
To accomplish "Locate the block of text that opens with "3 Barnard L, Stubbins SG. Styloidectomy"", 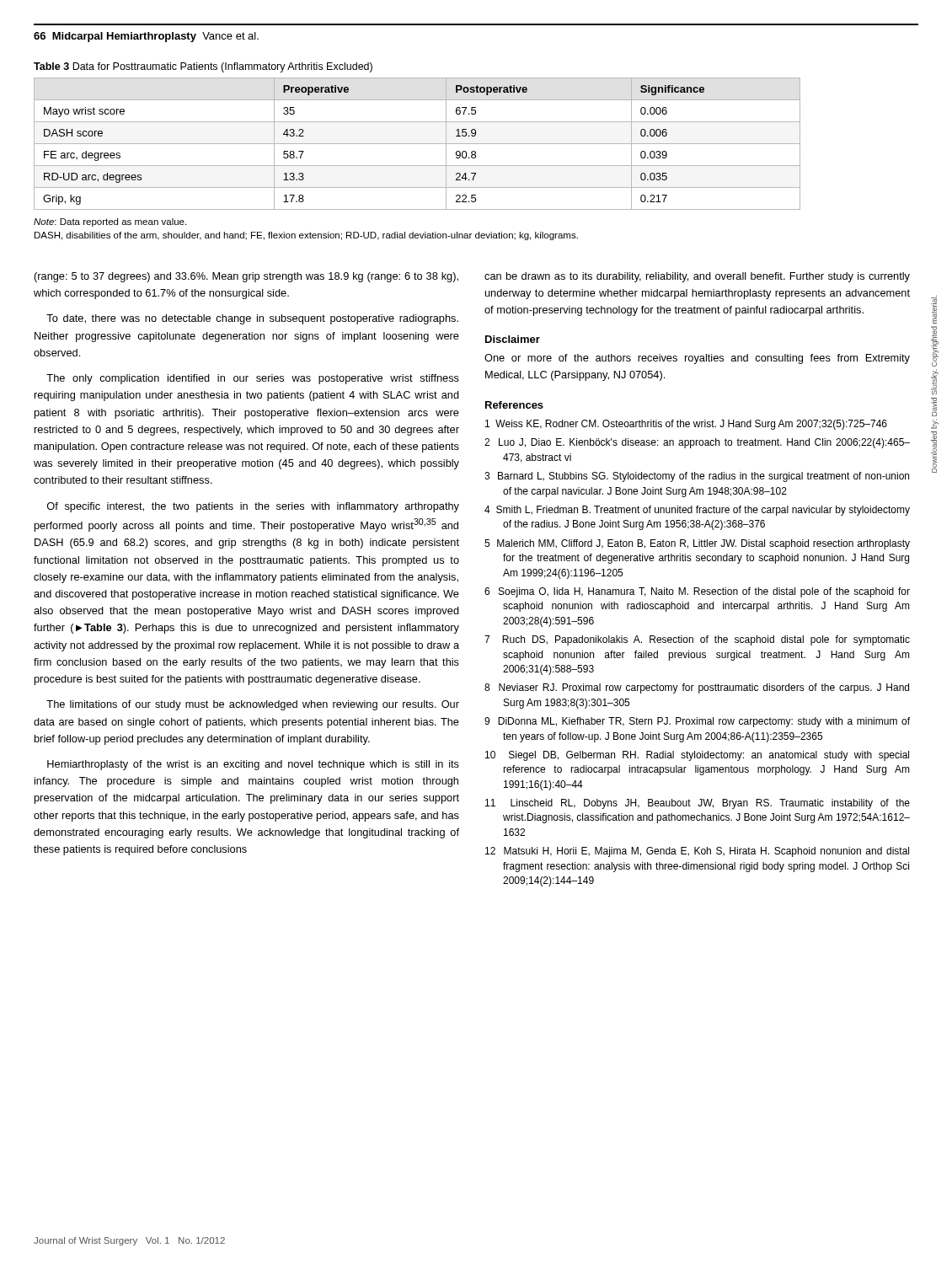I will point(697,484).
